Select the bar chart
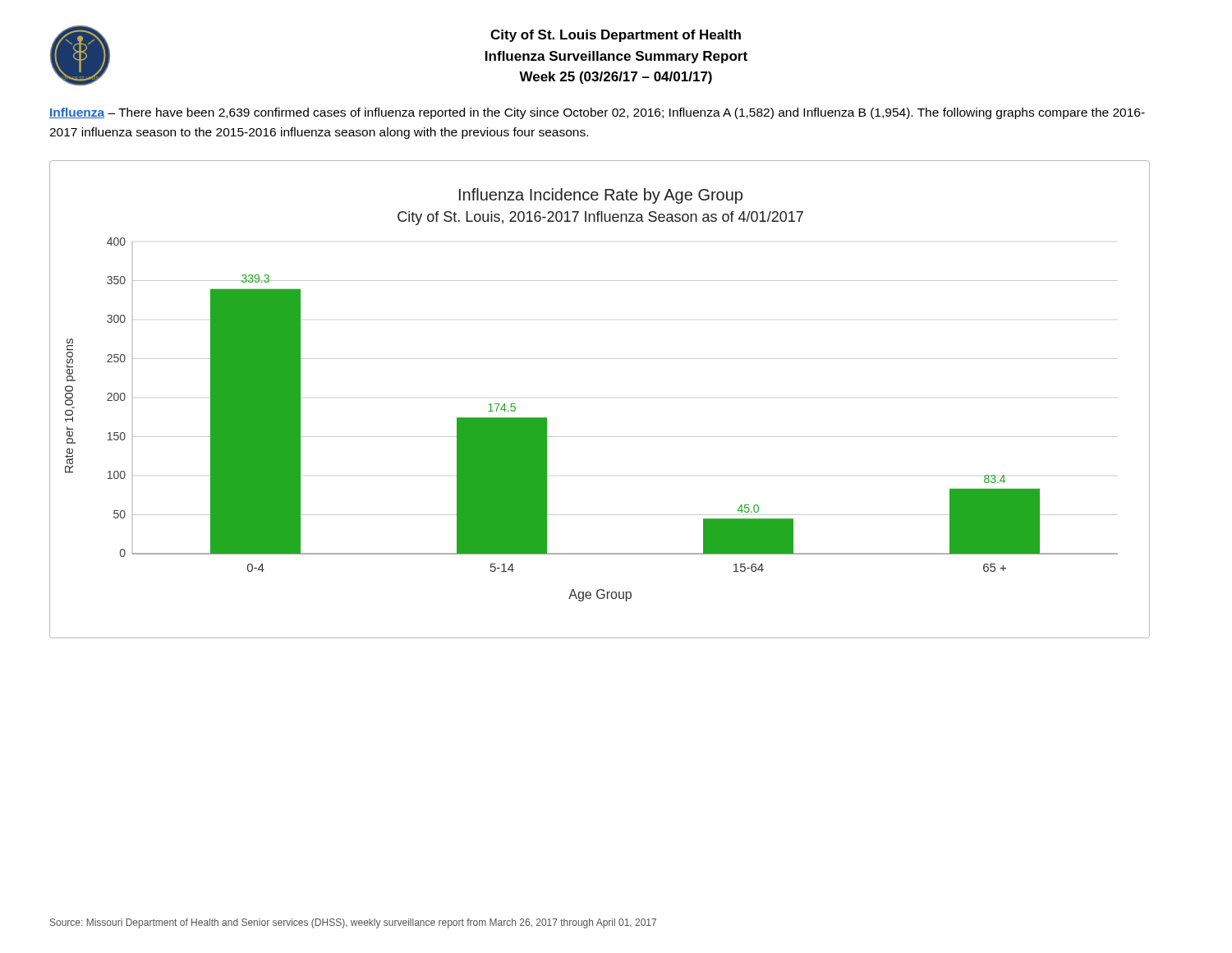This screenshot has height=953, width=1232. 600,399
